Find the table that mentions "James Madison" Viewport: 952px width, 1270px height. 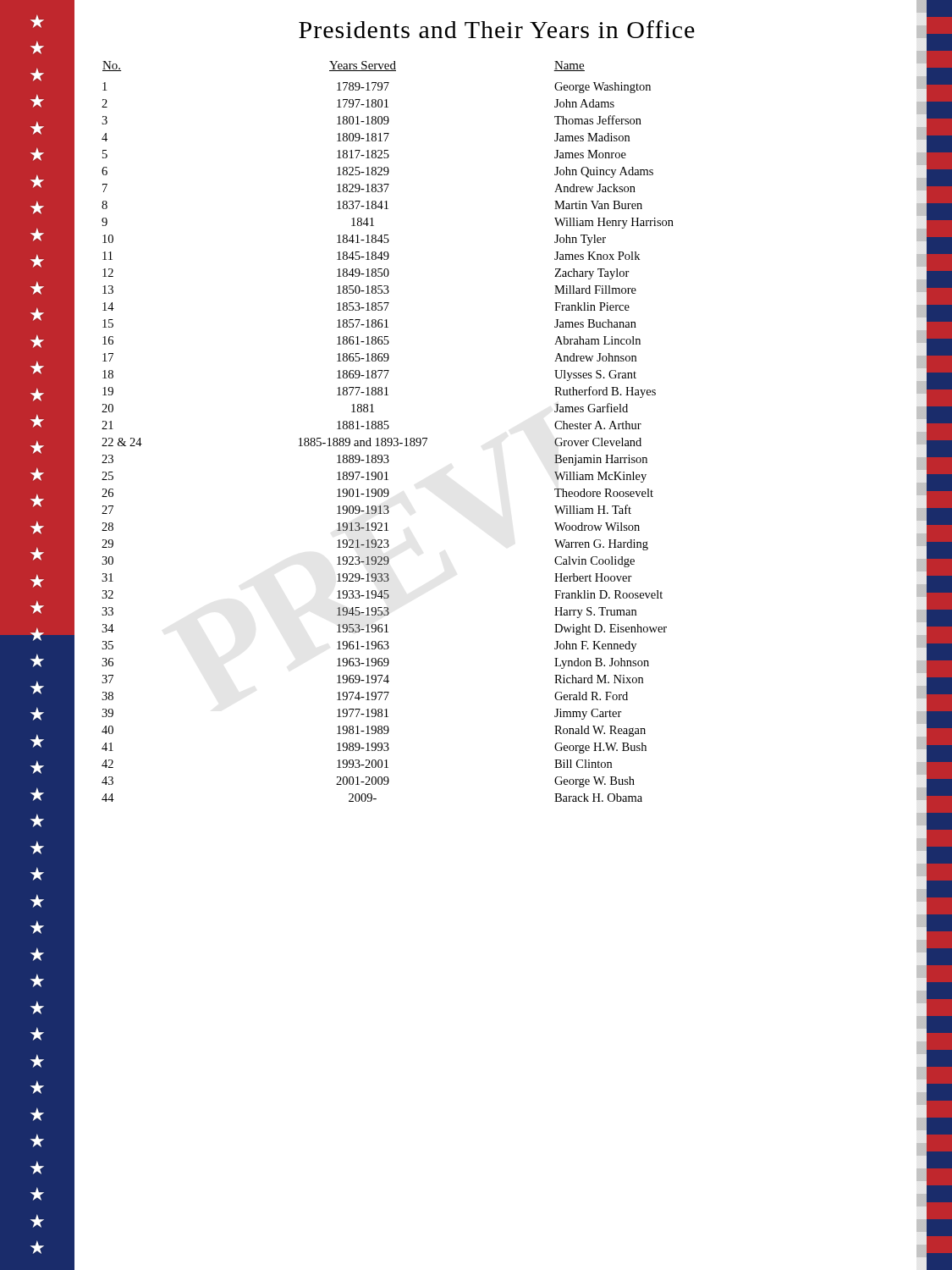point(497,432)
